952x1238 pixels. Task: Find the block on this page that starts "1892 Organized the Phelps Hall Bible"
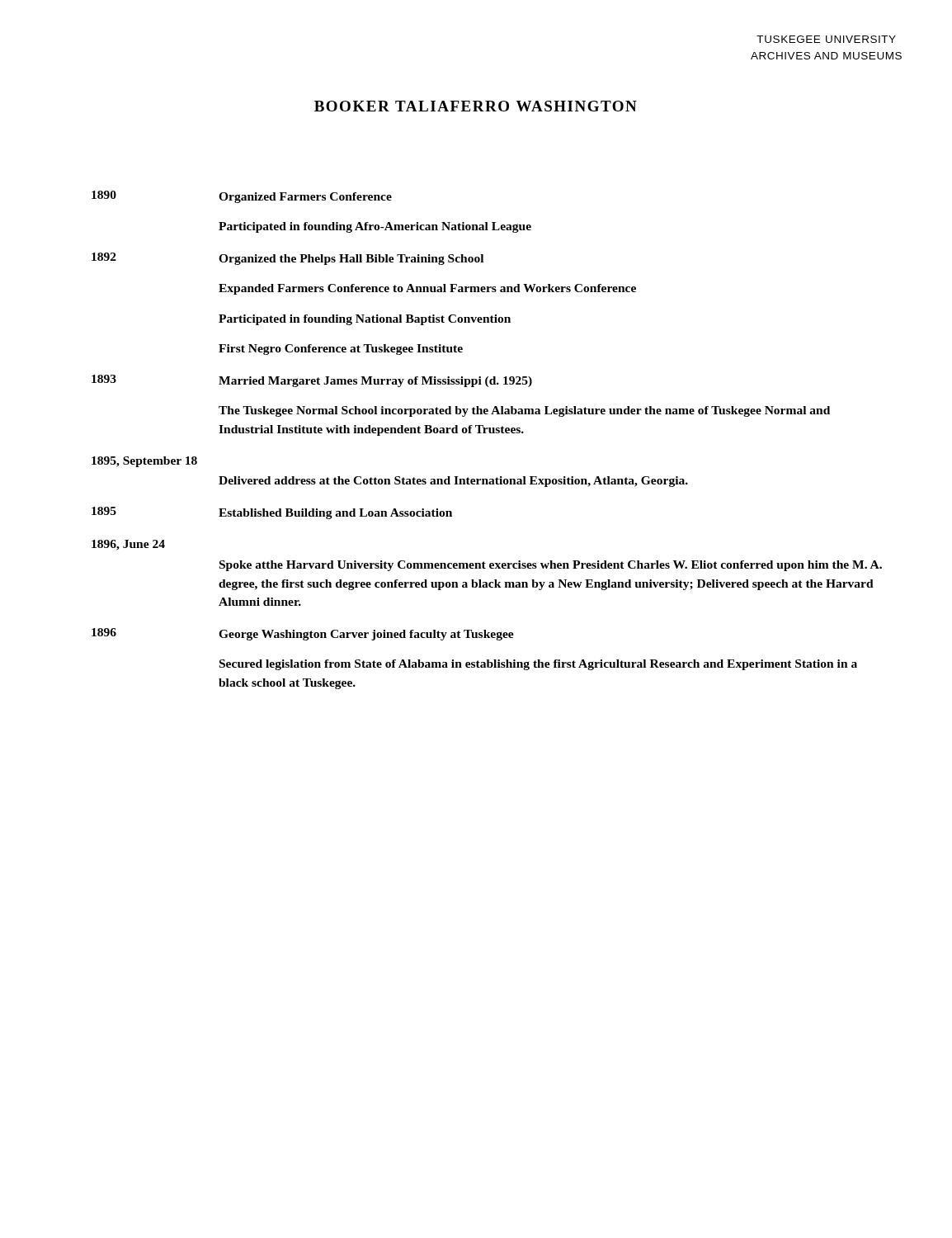pos(287,258)
